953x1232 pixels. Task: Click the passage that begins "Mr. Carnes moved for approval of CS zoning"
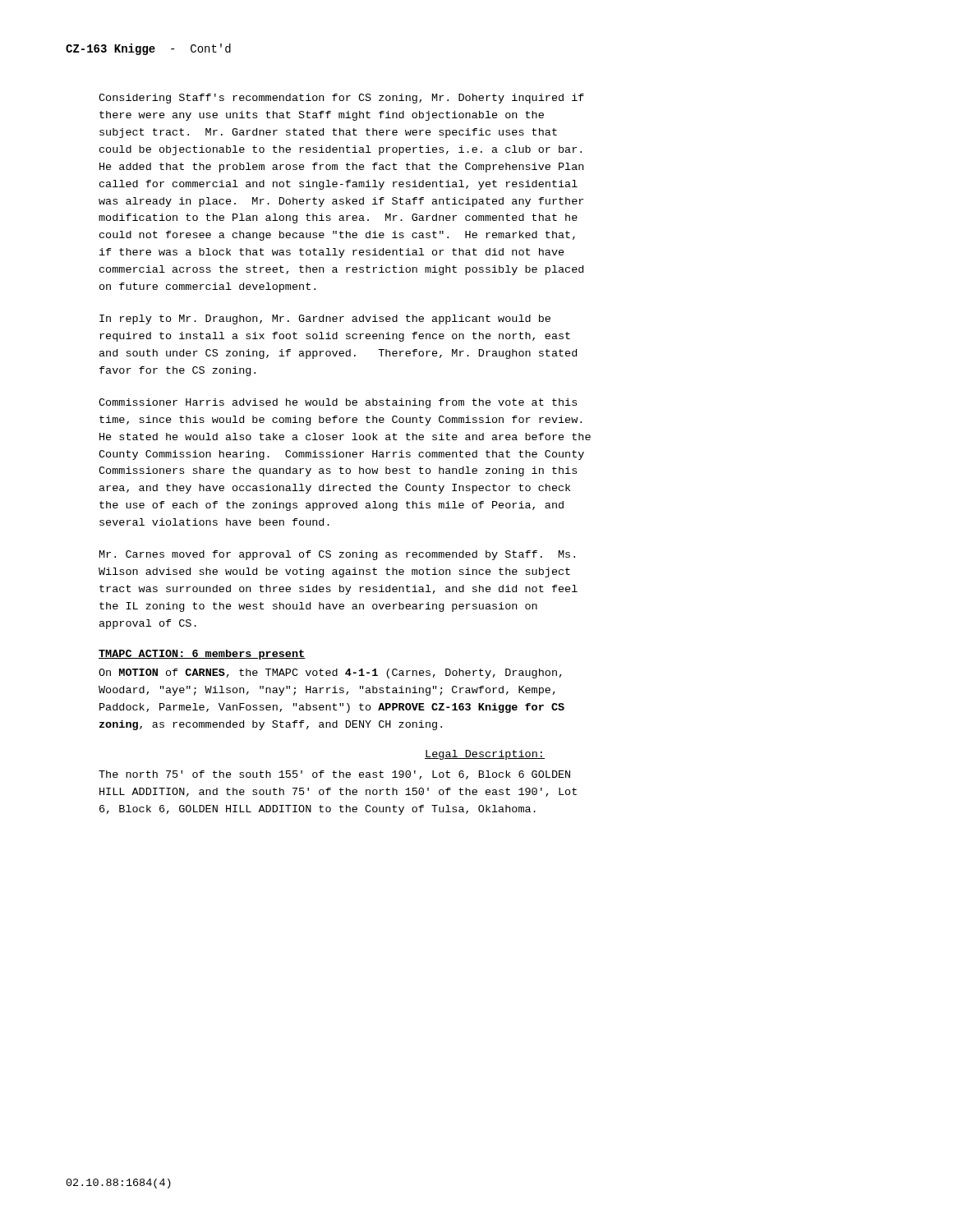(x=338, y=589)
